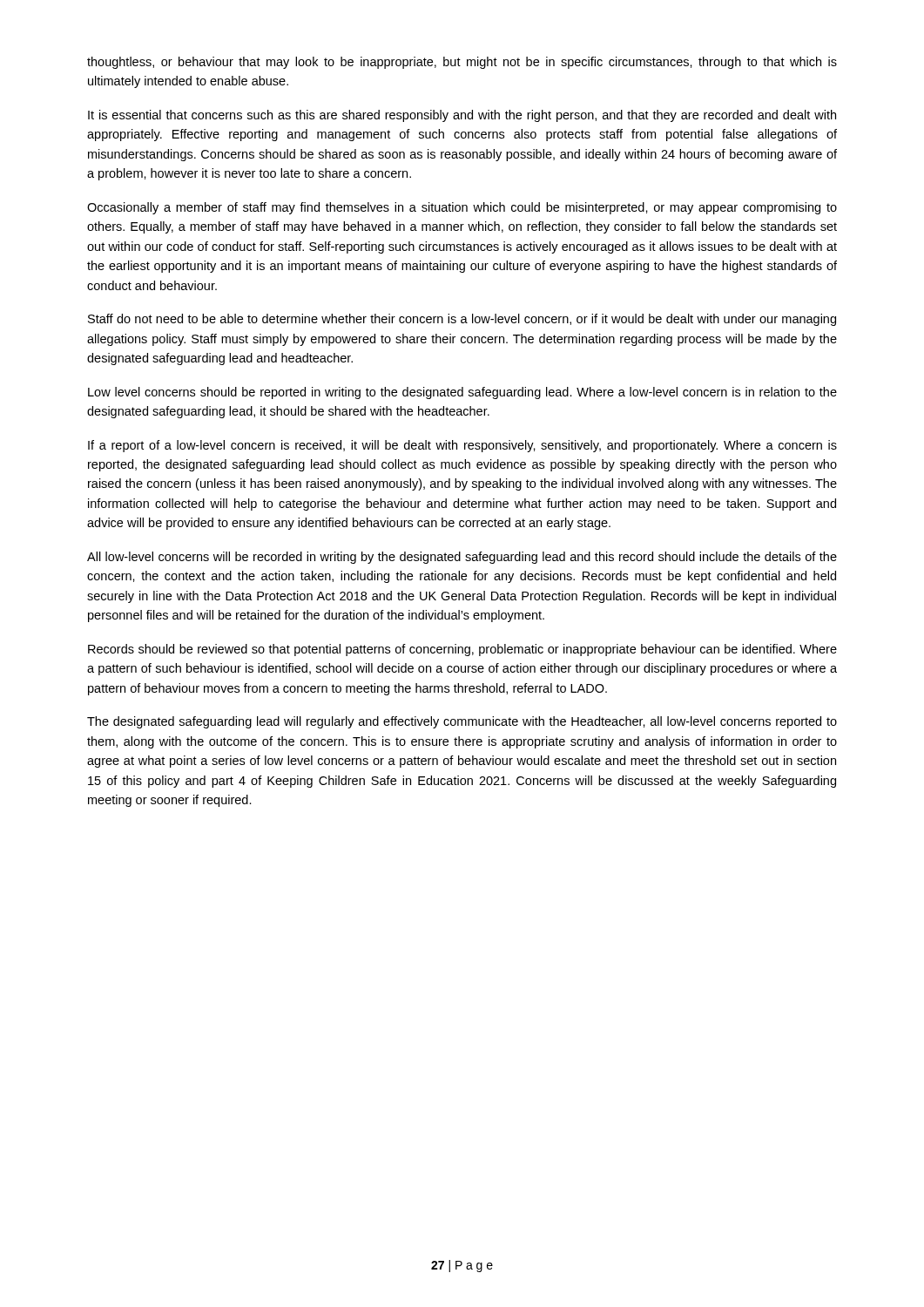Find the text block starting "It is essential that"
Screen dimensions: 1307x924
click(x=462, y=144)
